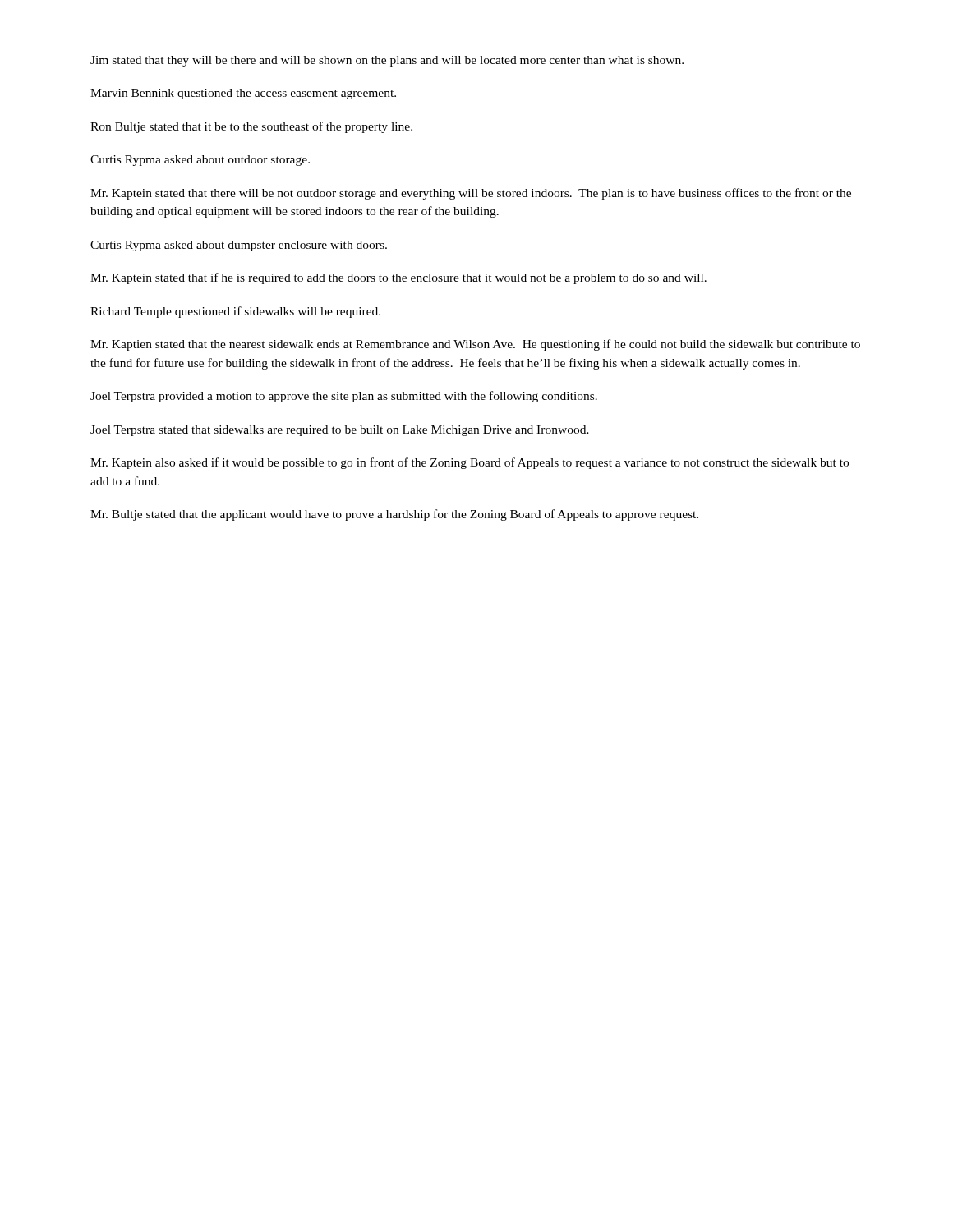This screenshot has height=1232, width=953.
Task: Where is the passage that starts "Mr. Kaptien stated that the nearest"?
Action: click(475, 353)
